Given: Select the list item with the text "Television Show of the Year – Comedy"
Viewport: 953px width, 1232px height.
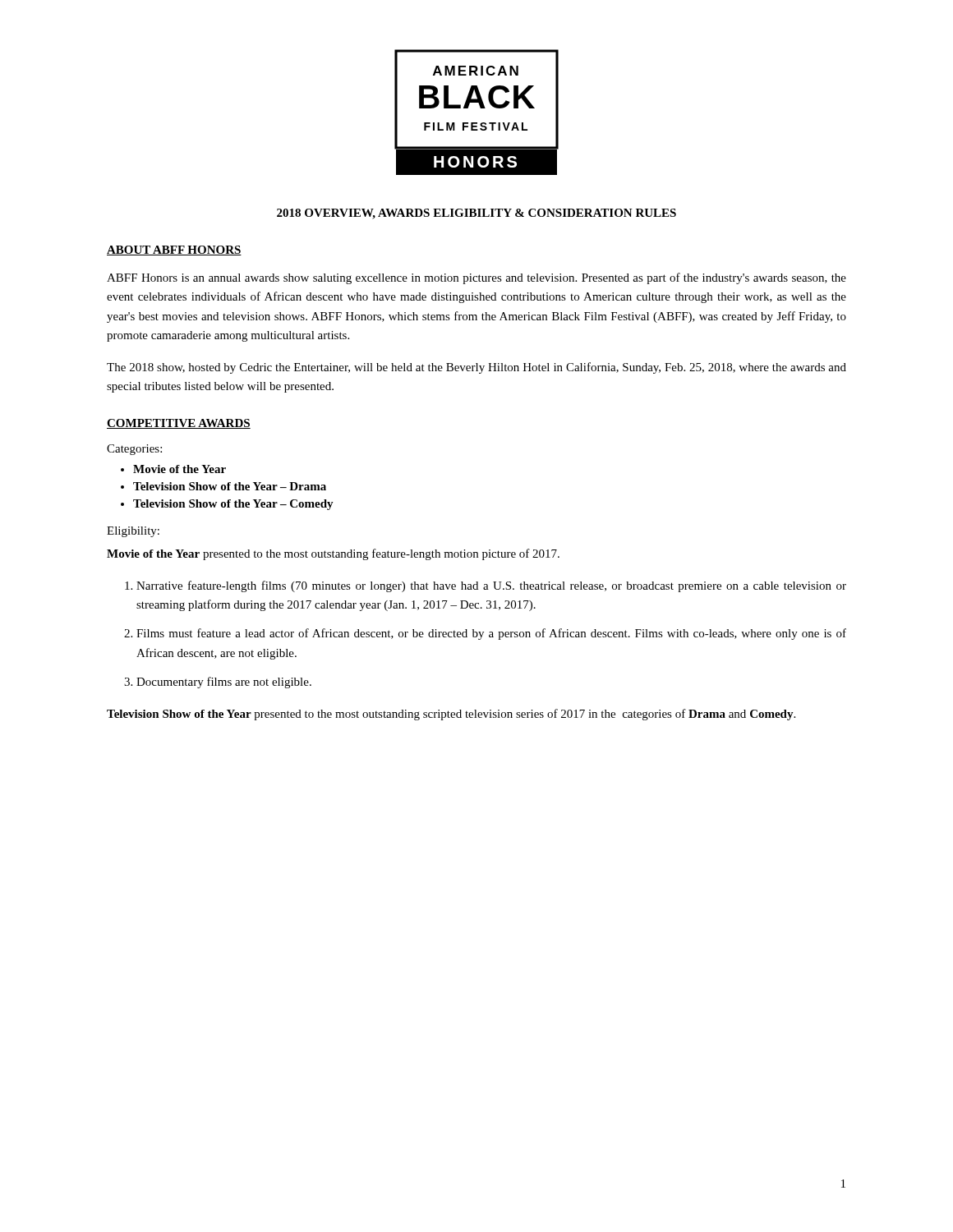Looking at the screenshot, I should coord(233,503).
